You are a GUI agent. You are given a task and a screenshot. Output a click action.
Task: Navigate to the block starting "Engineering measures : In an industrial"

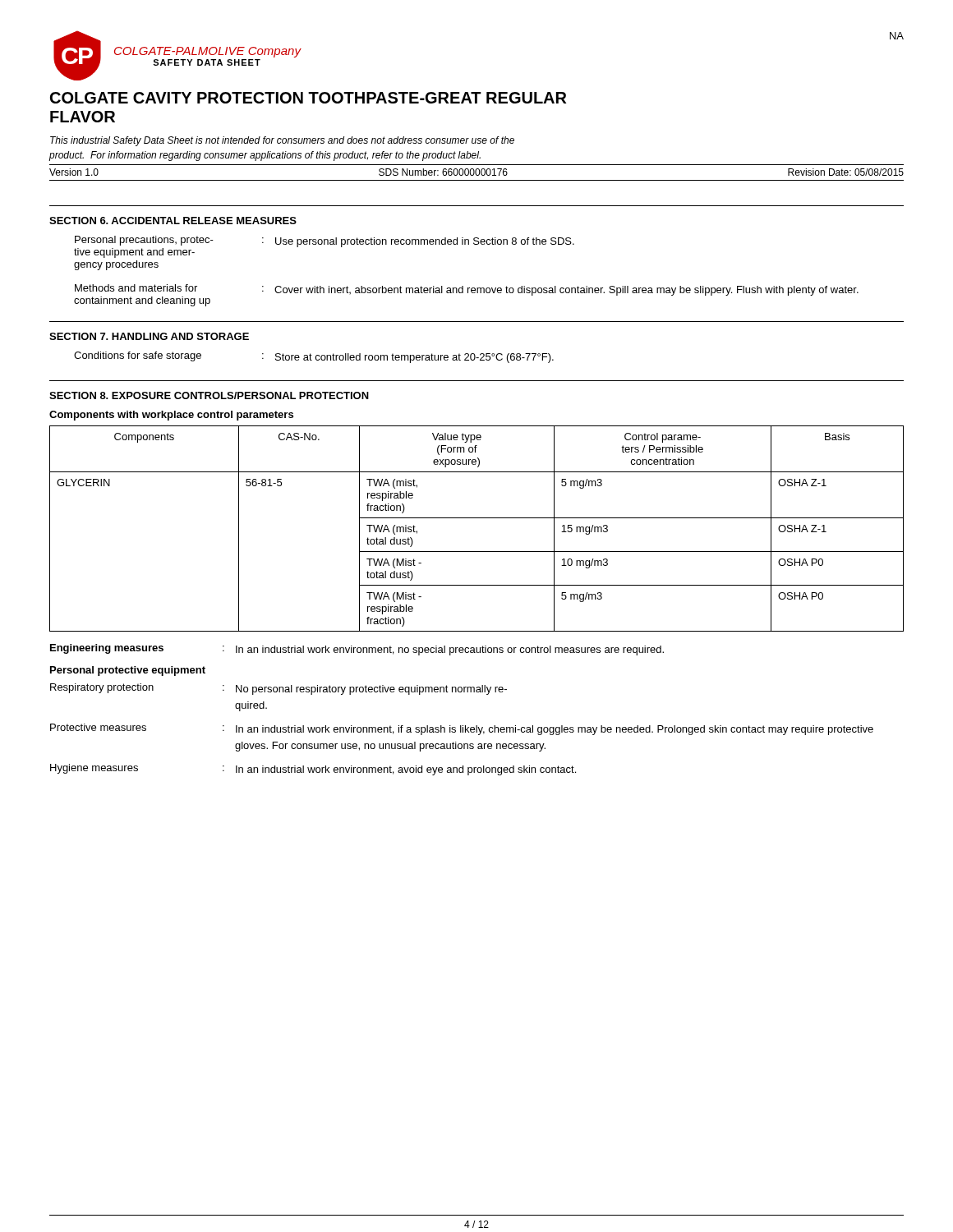point(476,649)
